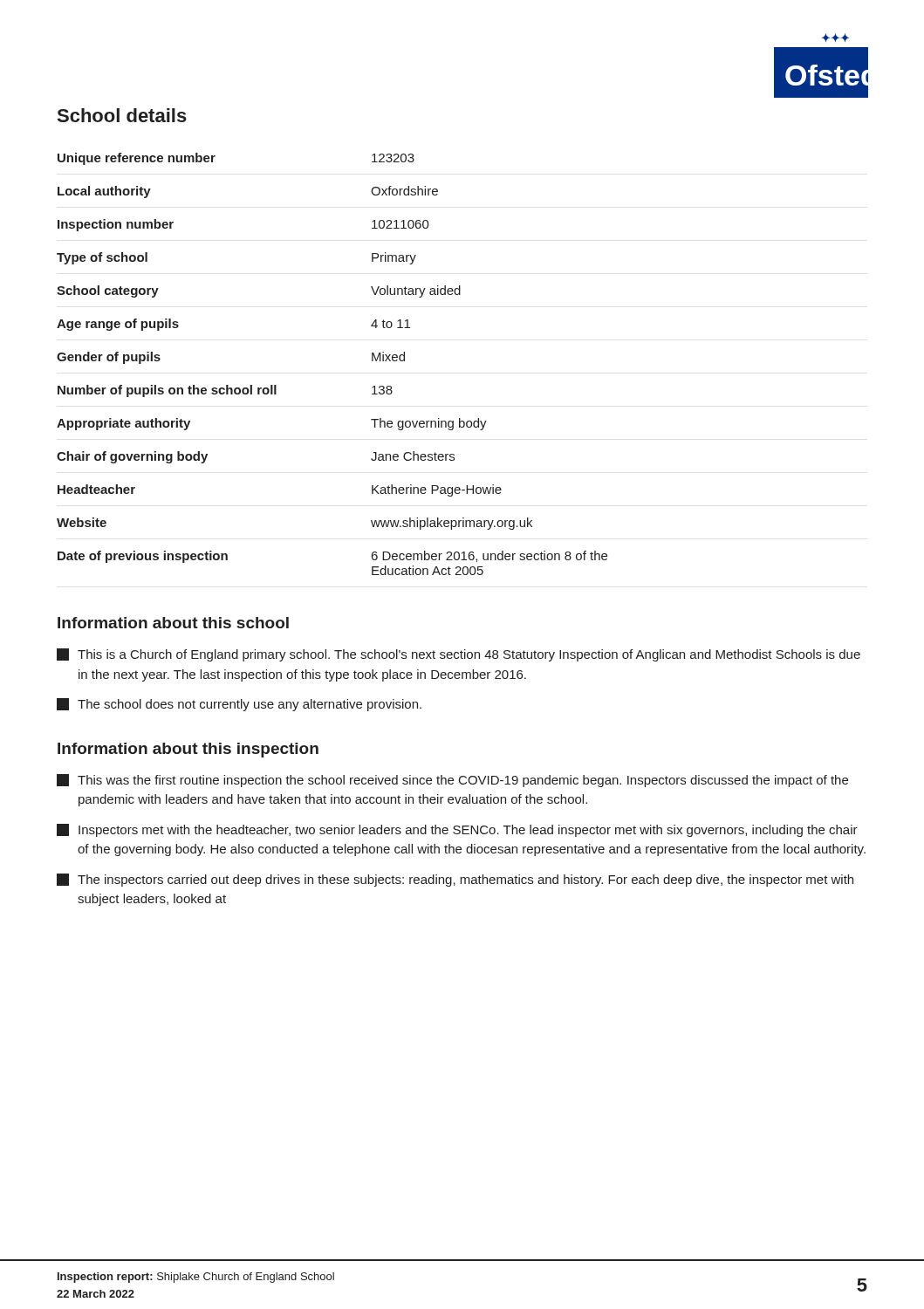Image resolution: width=924 pixels, height=1309 pixels.
Task: Click on the text starting "The inspectors carried out deep"
Action: 462,889
